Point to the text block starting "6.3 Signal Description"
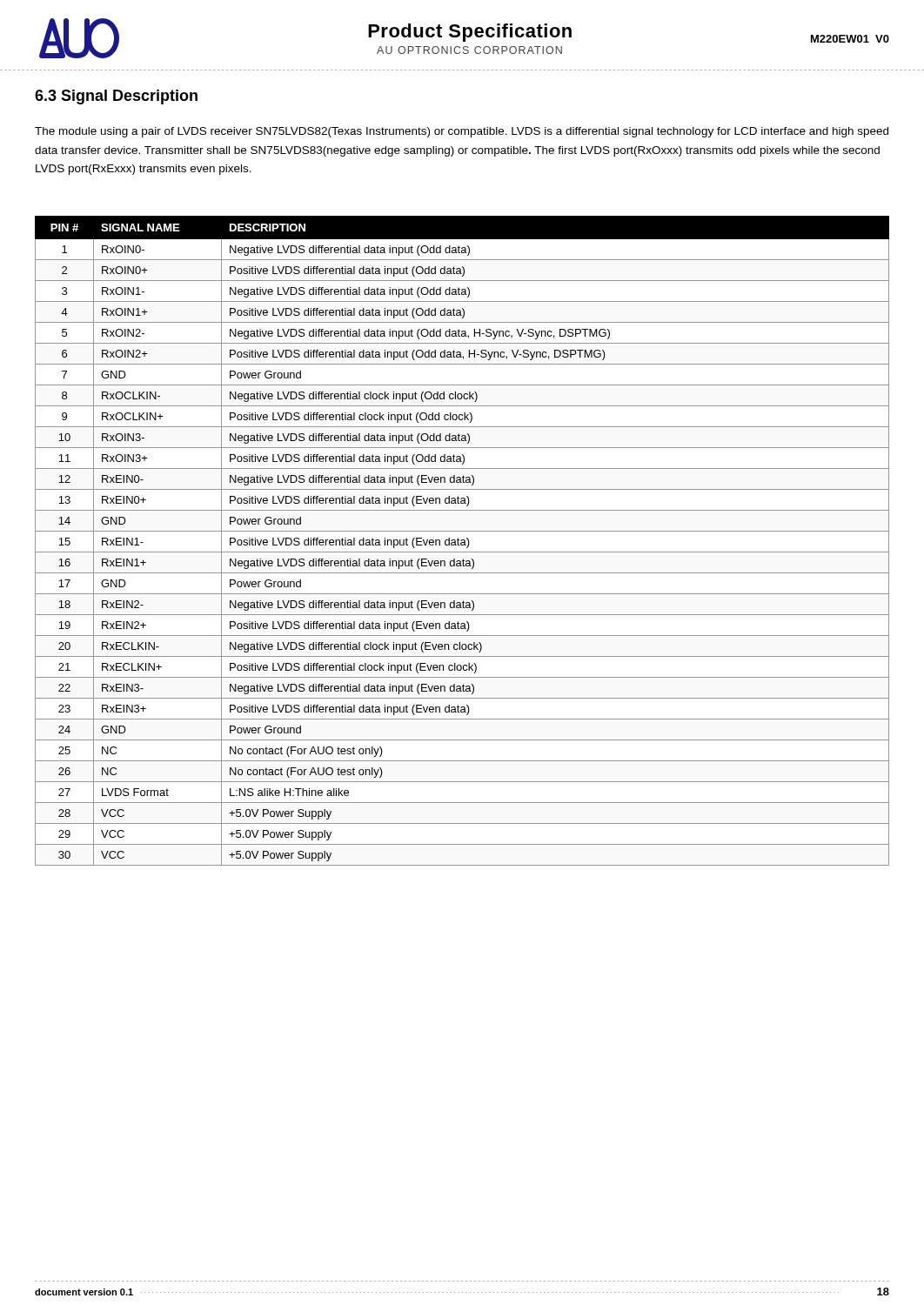Screen dimensions: 1305x924 117,96
